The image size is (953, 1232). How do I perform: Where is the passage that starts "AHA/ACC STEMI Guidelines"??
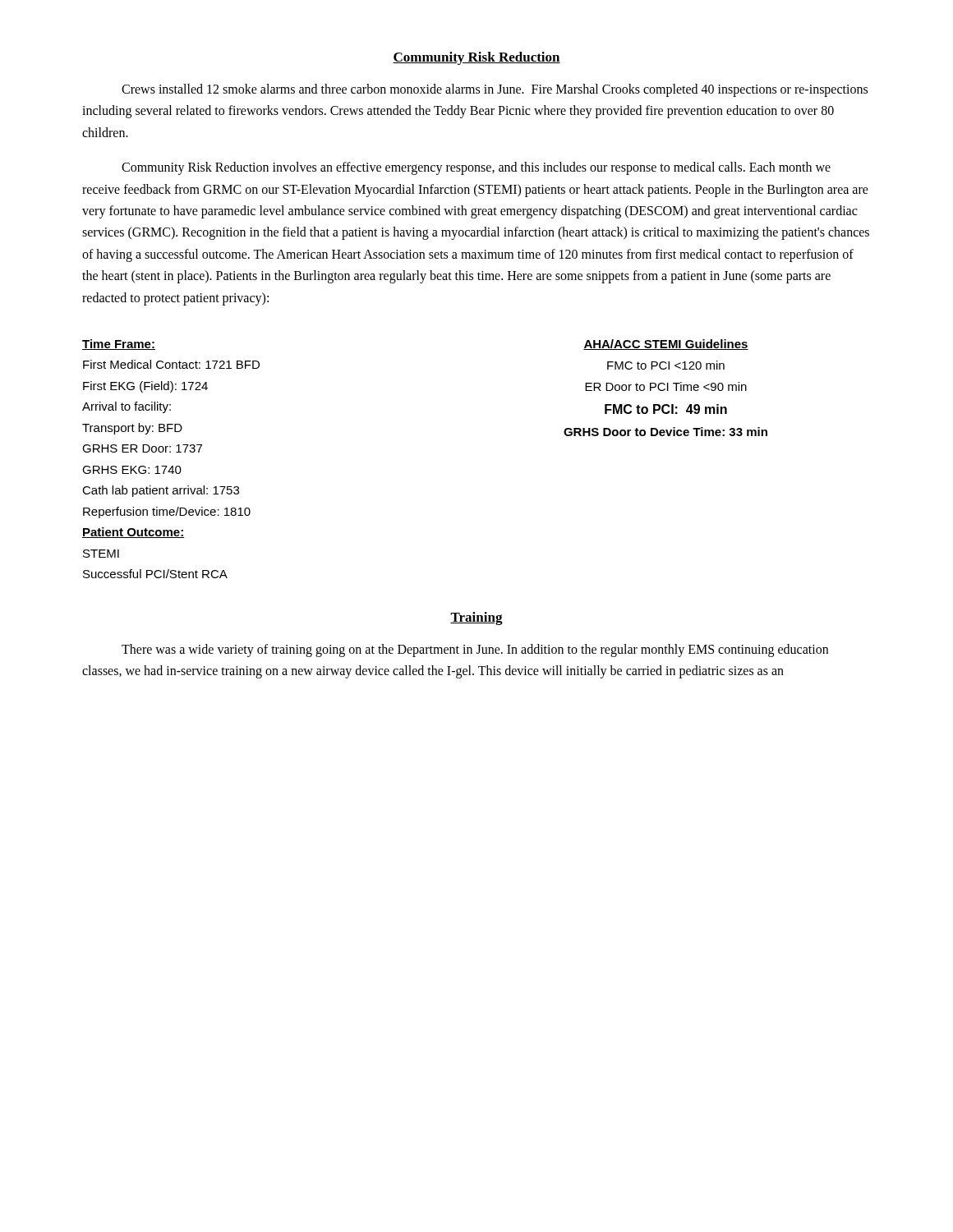tap(666, 388)
